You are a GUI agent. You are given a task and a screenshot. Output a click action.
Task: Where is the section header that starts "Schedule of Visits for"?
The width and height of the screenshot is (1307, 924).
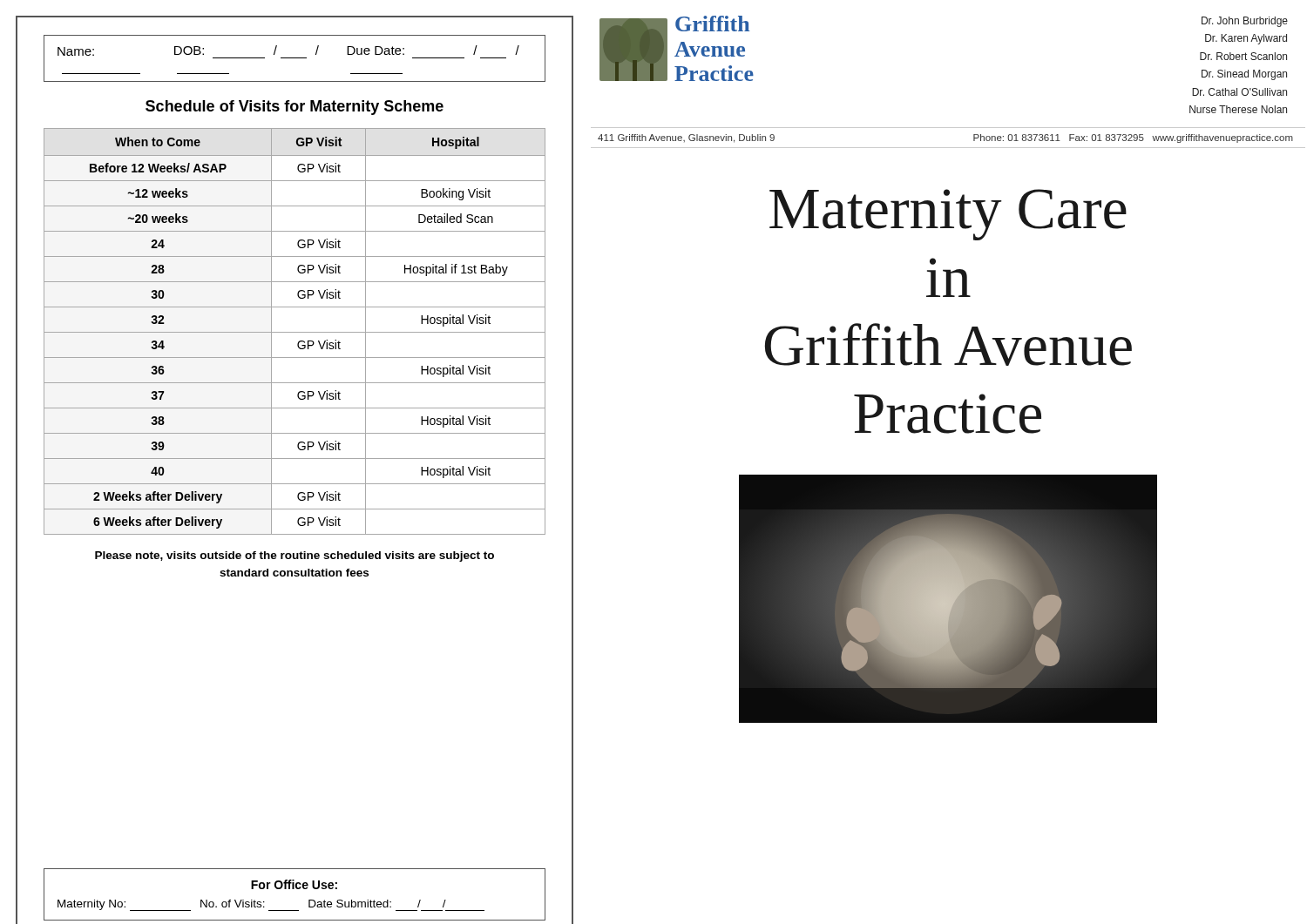click(x=295, y=106)
